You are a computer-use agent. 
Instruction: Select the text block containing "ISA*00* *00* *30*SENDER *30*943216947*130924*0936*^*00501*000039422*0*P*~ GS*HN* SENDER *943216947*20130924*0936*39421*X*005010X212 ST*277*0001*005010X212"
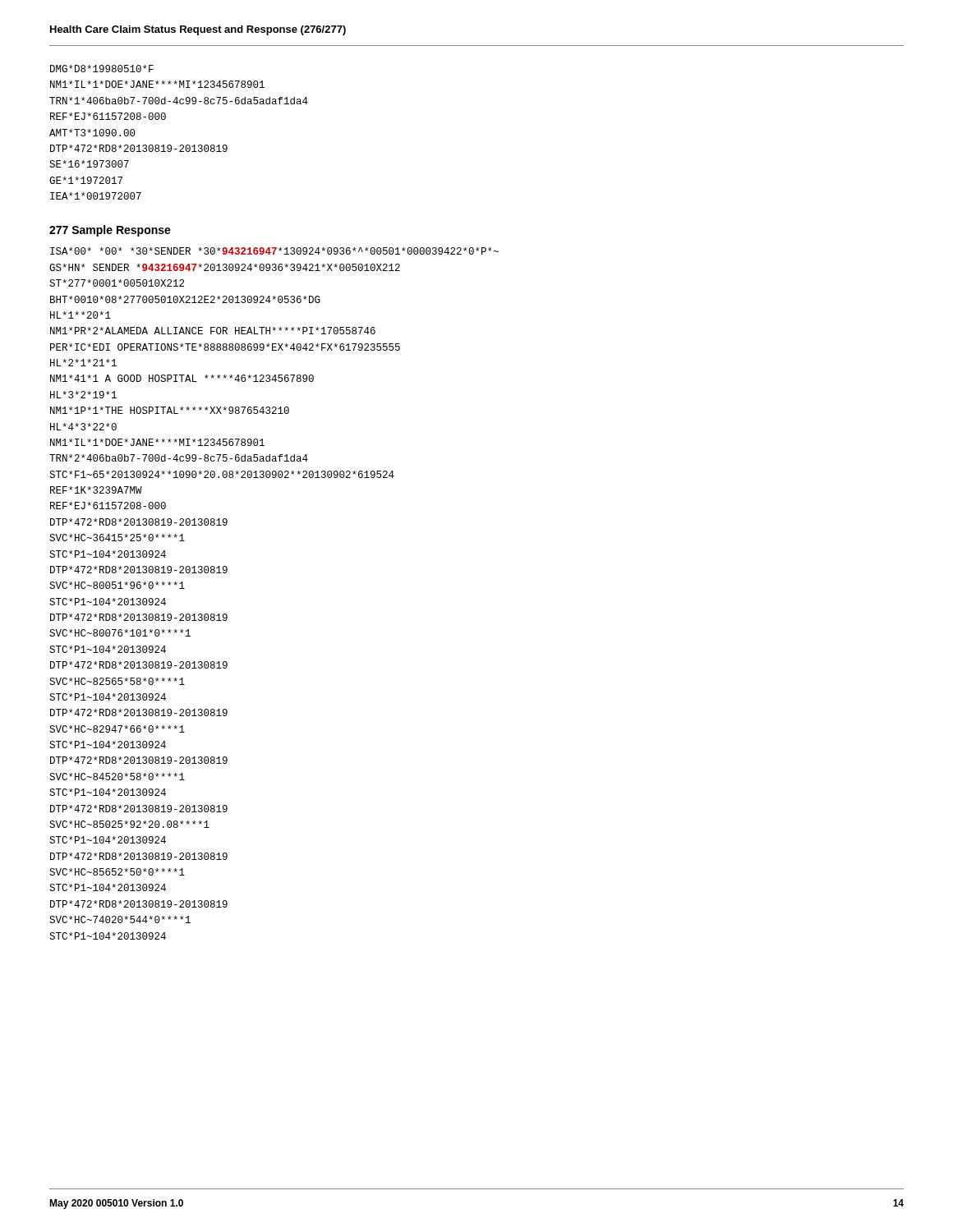tap(274, 251)
